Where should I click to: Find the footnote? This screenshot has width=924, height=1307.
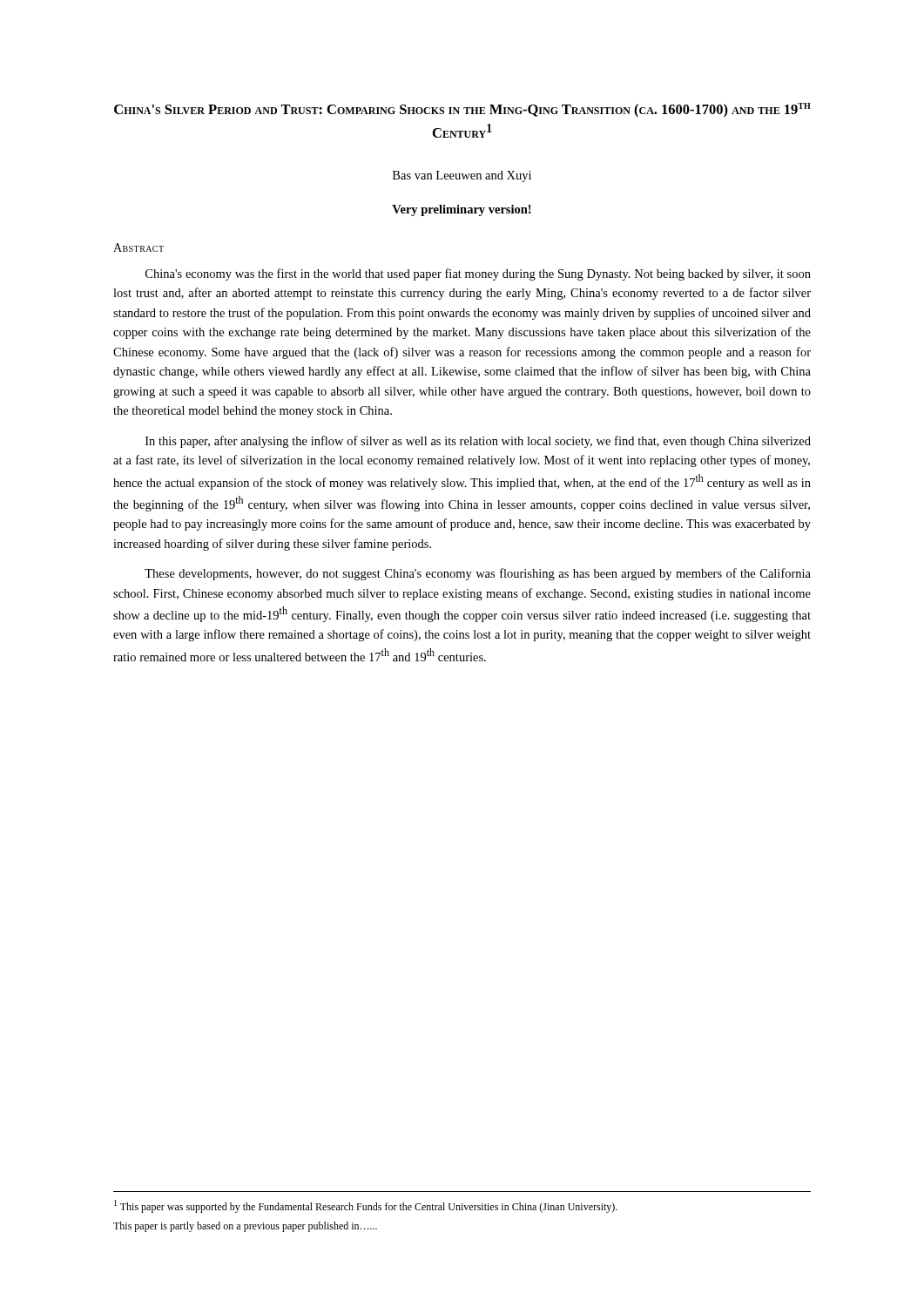[x=462, y=1216]
